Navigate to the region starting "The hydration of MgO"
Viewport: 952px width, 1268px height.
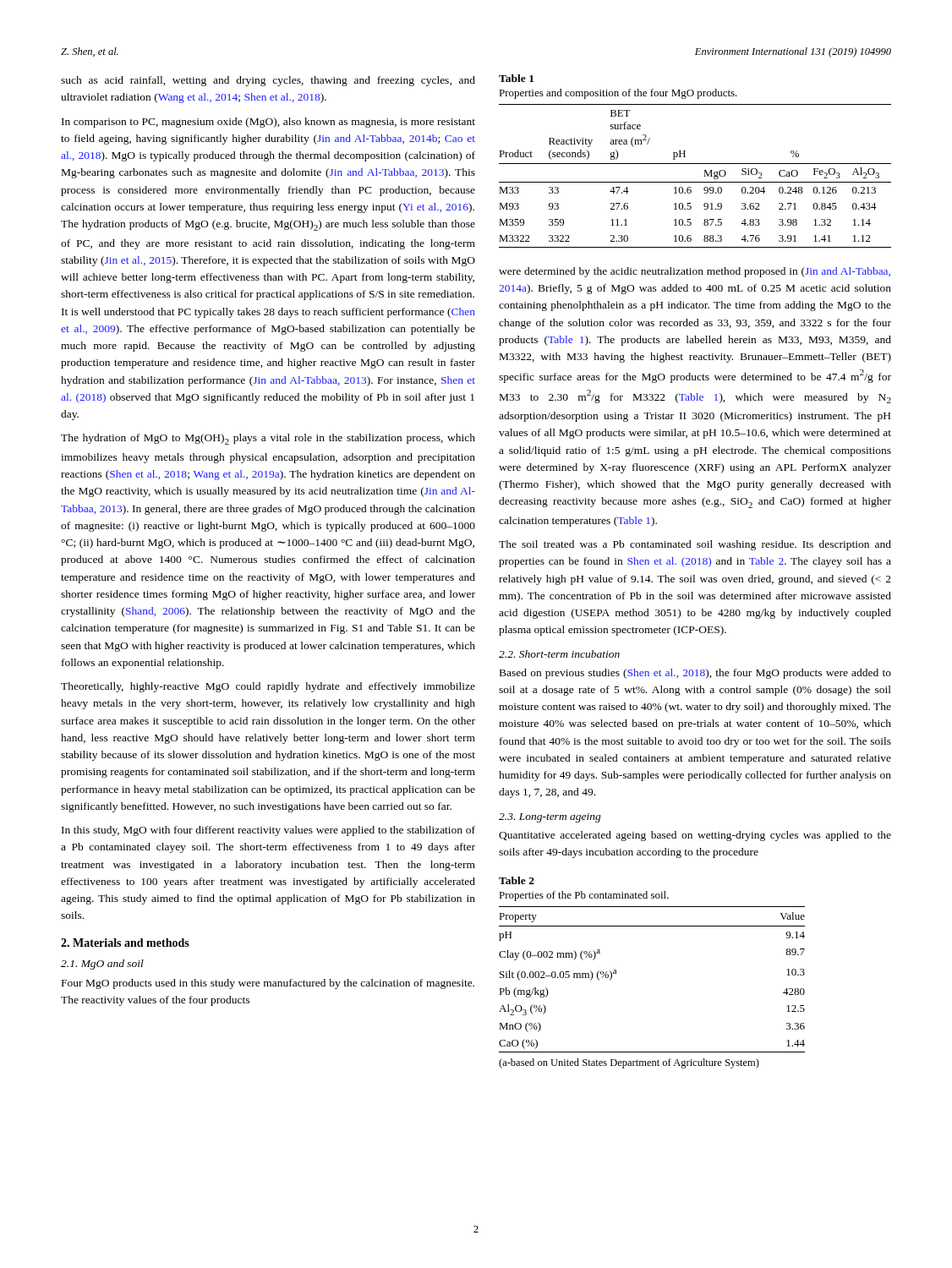pyautogui.click(x=268, y=551)
